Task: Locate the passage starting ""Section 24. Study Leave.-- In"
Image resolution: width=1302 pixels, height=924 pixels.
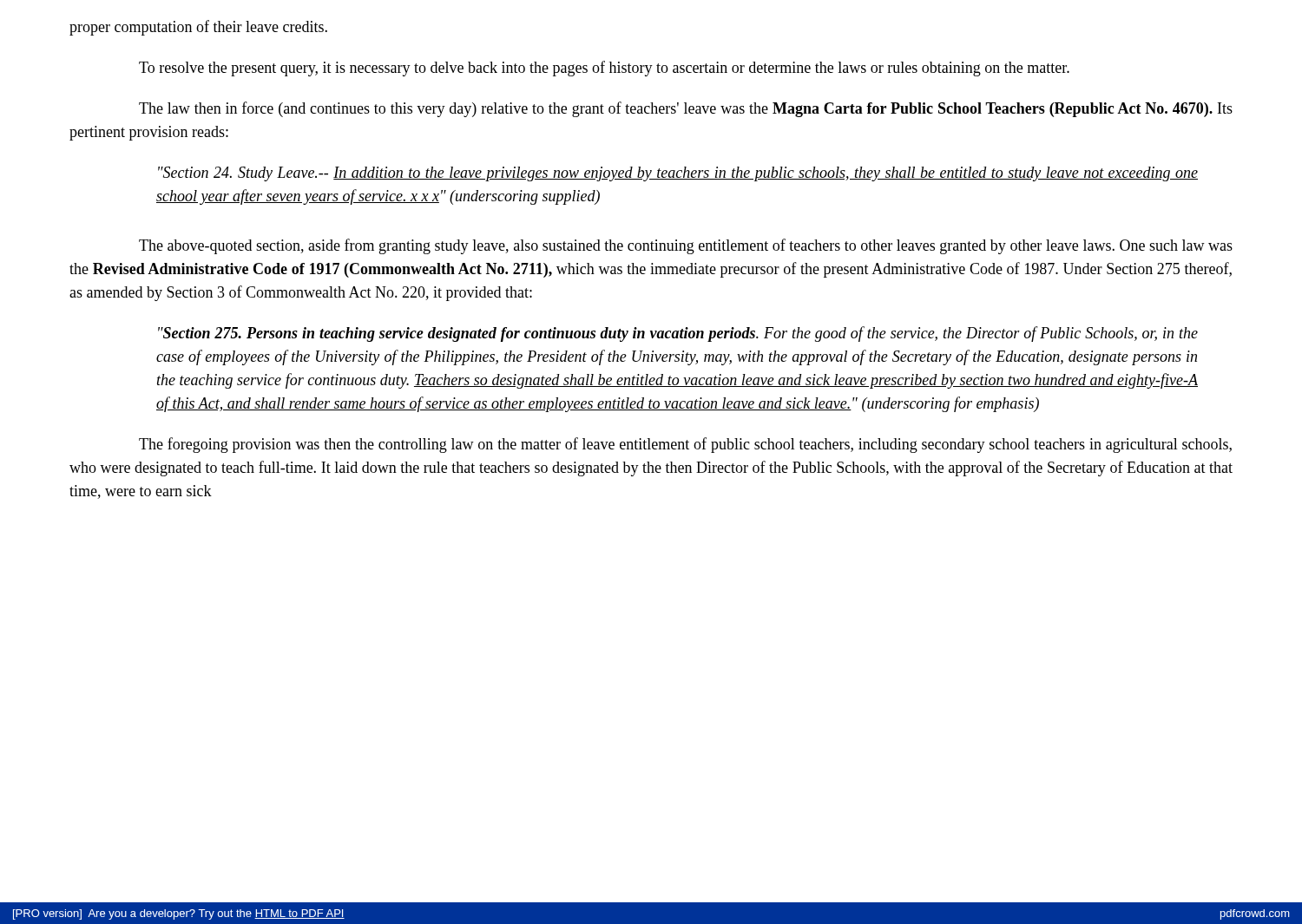Action: coord(677,184)
